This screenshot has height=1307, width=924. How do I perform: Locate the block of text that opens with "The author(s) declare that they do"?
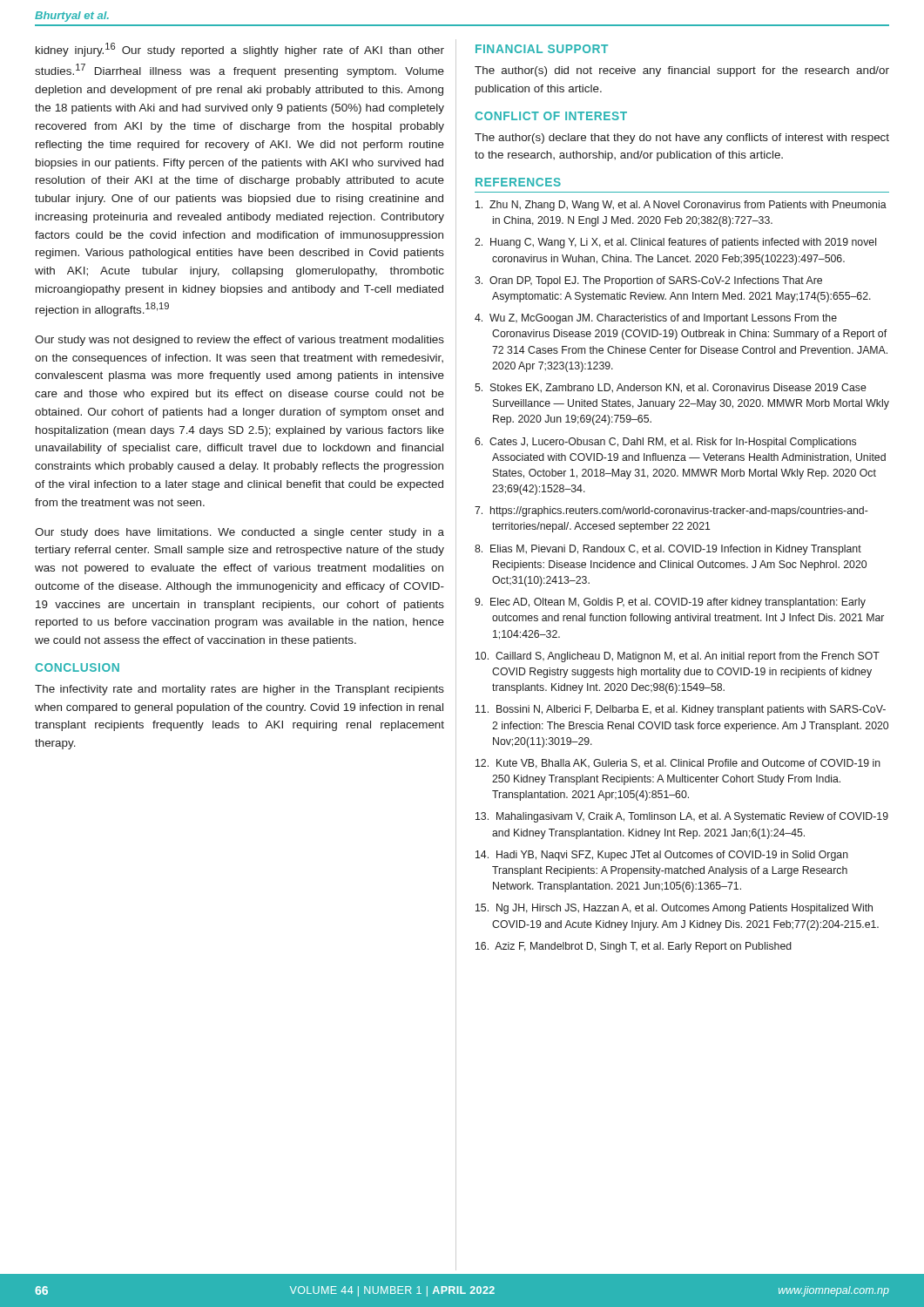(682, 146)
